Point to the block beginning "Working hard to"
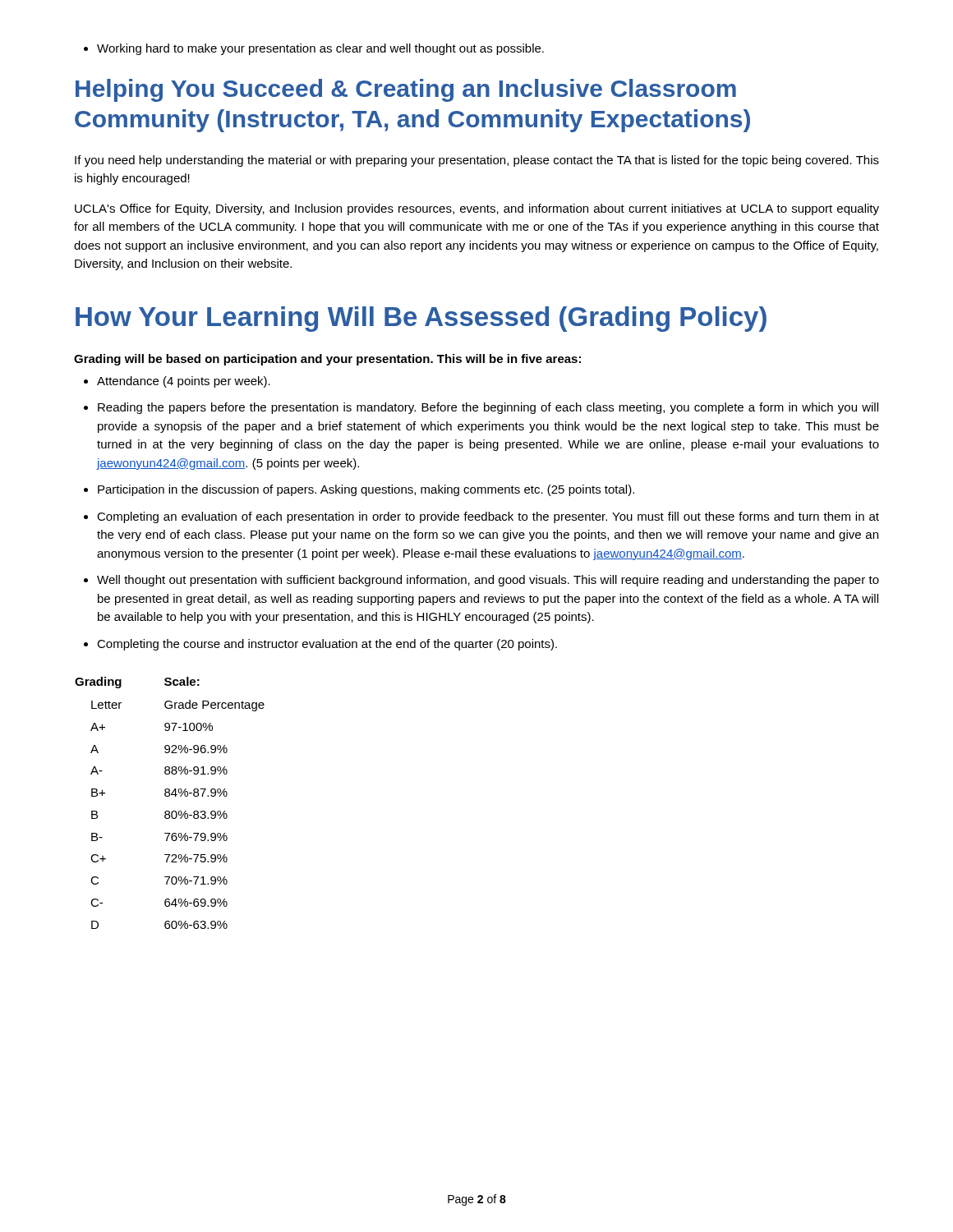Image resolution: width=953 pixels, height=1232 pixels. pyautogui.click(x=476, y=49)
